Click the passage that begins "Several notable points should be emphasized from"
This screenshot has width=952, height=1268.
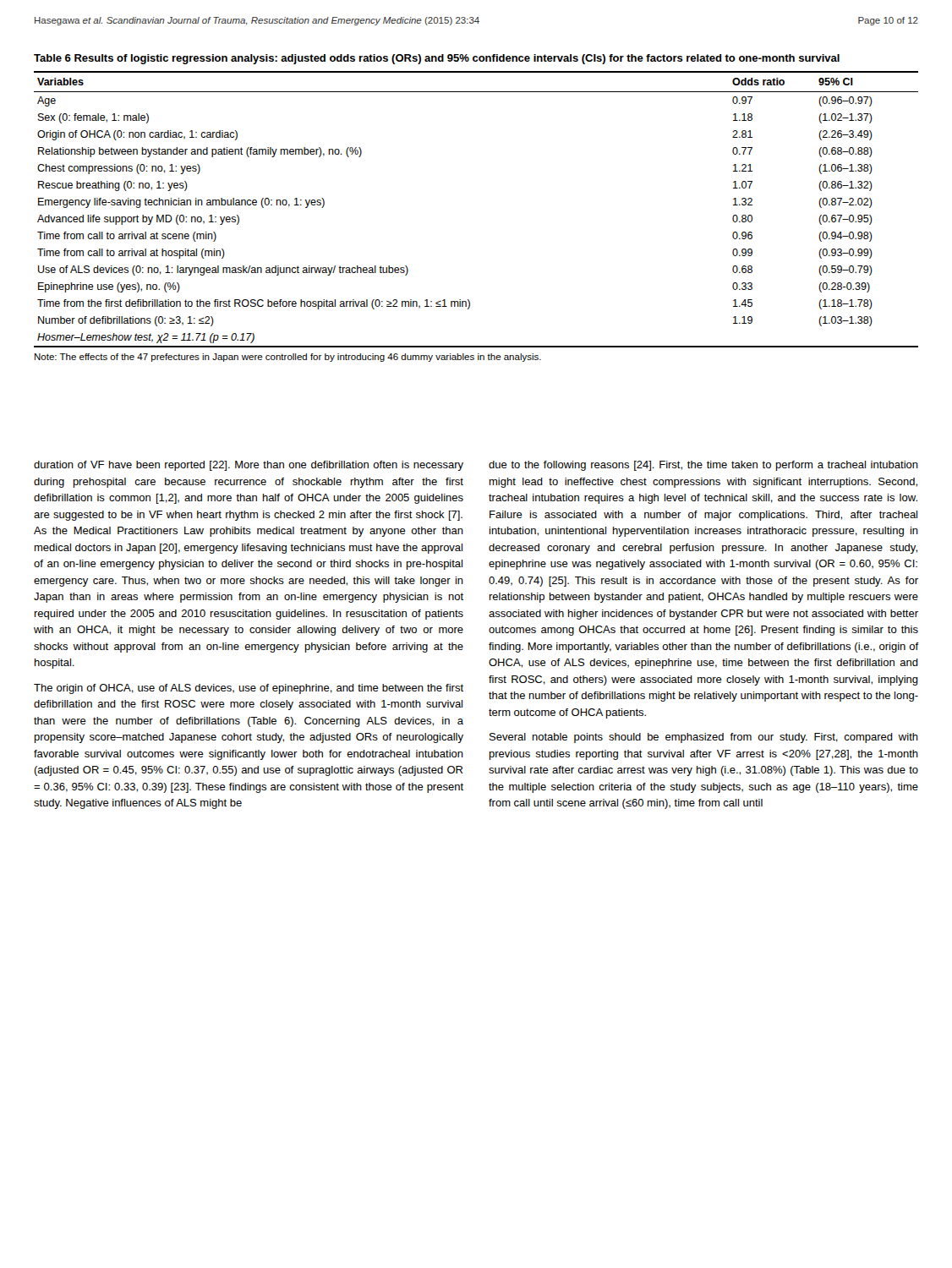pos(703,770)
